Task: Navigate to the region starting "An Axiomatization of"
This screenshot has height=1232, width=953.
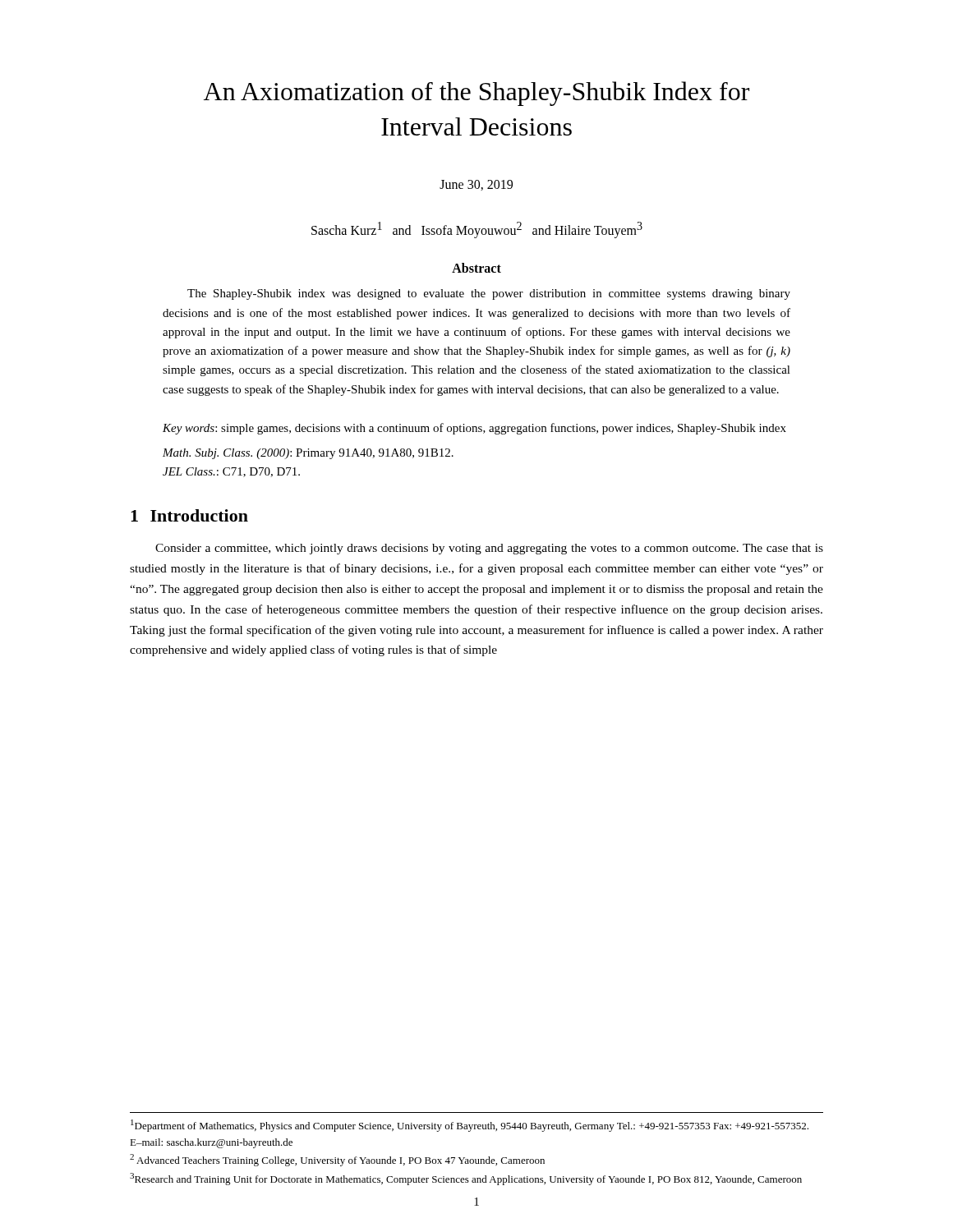Action: coord(476,109)
